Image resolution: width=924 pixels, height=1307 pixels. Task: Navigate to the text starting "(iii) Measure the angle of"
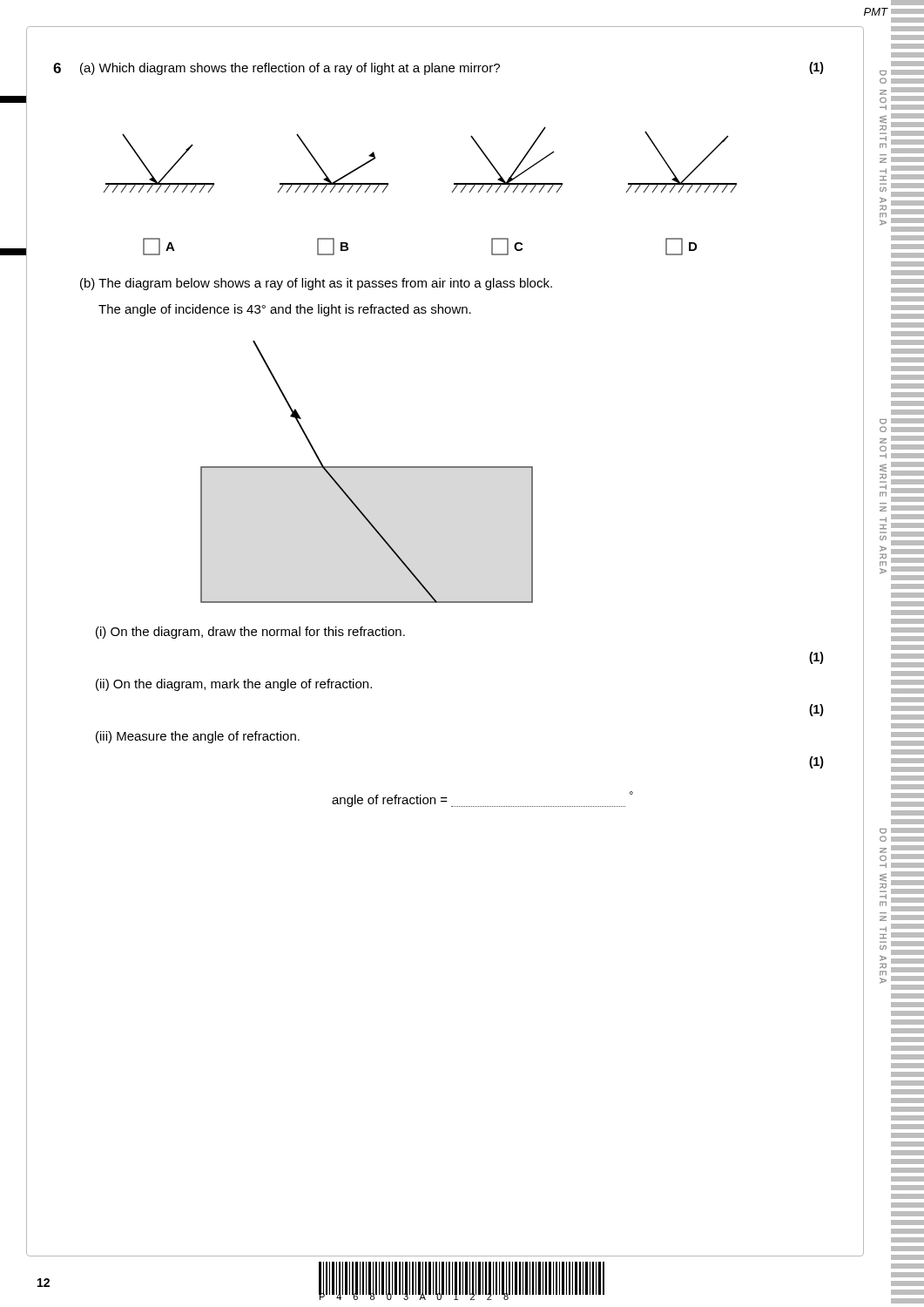198,736
